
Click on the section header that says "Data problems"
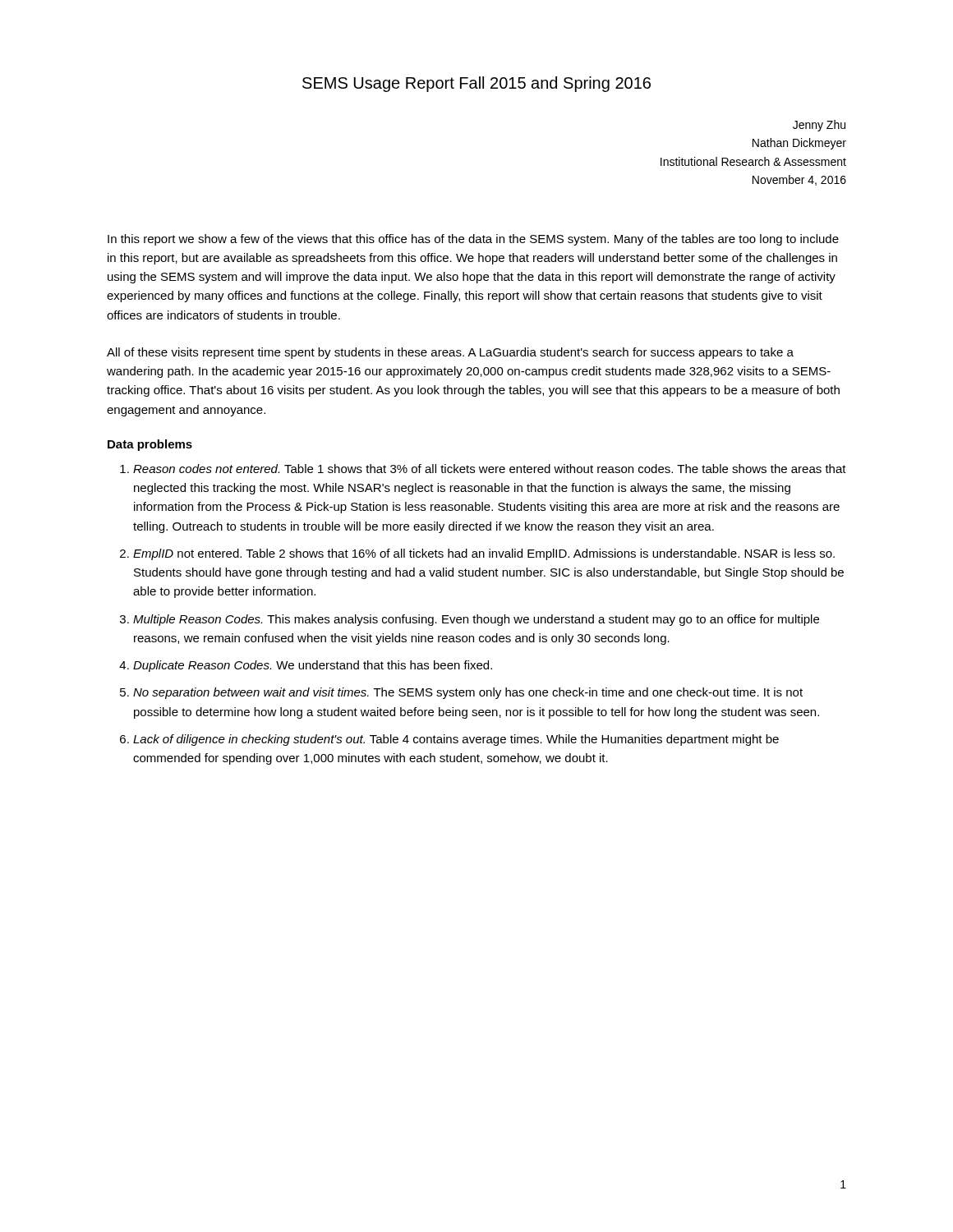150,444
